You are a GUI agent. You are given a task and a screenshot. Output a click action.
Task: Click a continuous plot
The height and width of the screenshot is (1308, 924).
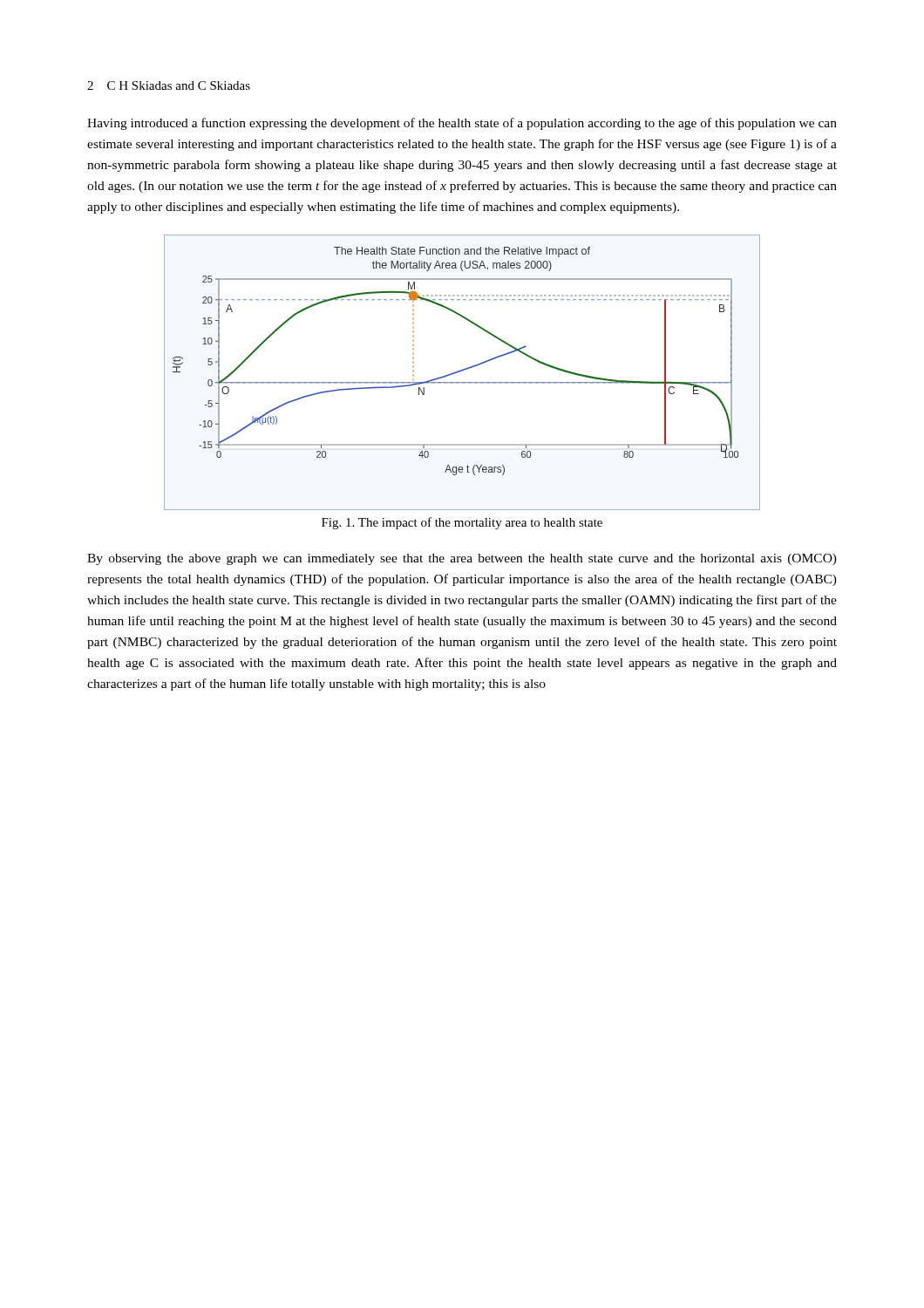tap(462, 372)
